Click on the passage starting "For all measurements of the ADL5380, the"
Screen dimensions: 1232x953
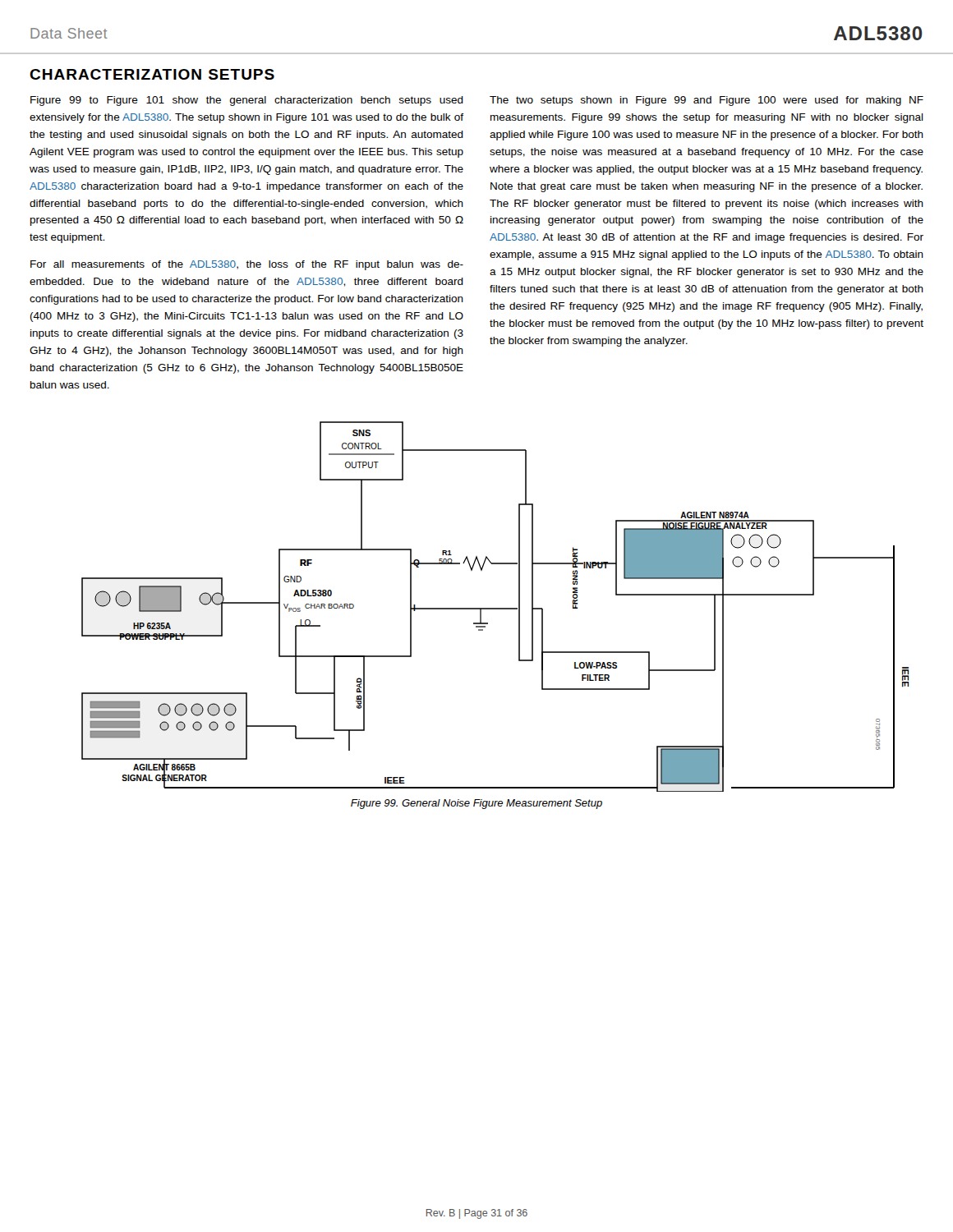coord(246,324)
